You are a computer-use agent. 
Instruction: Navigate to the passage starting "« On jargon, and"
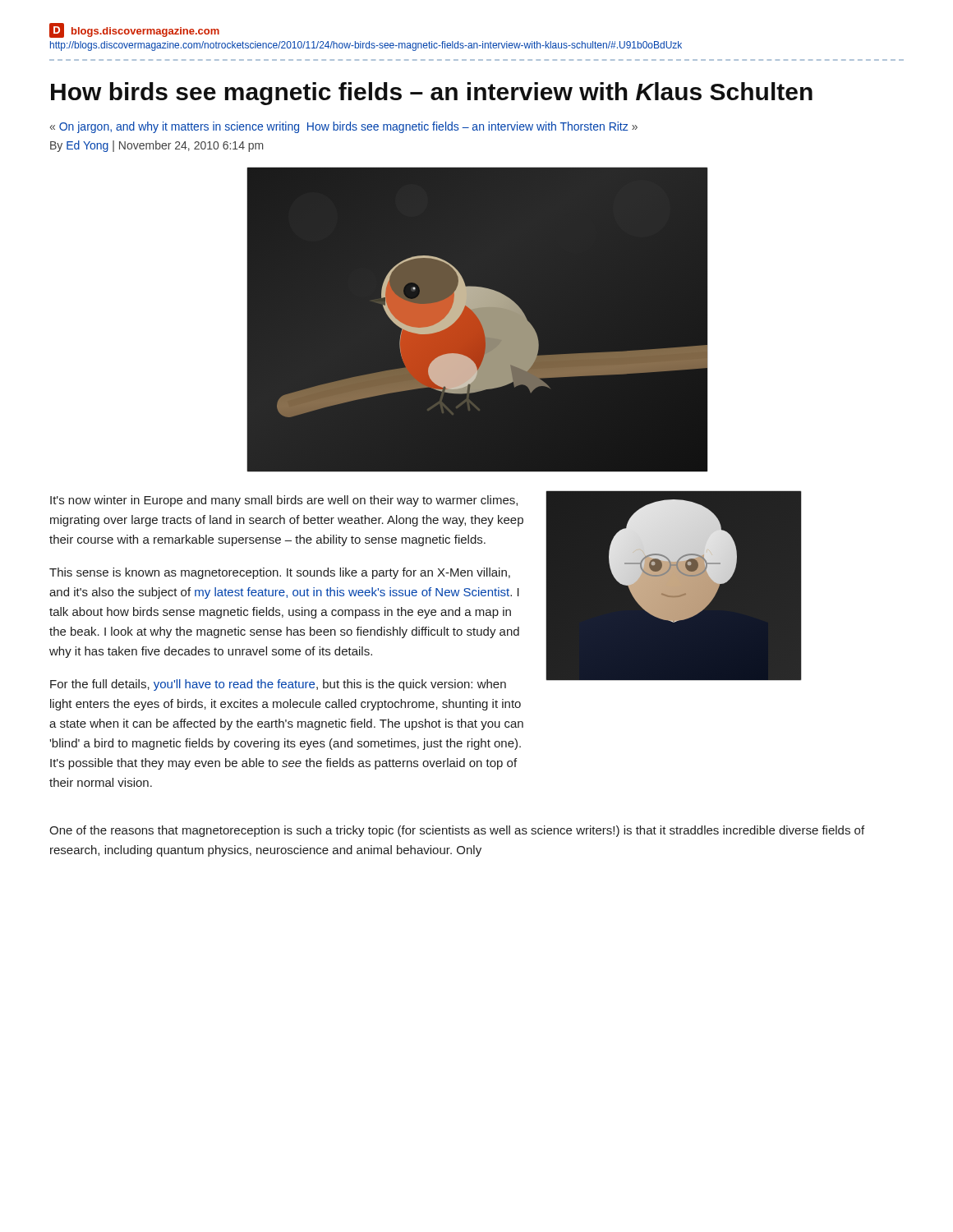344,126
